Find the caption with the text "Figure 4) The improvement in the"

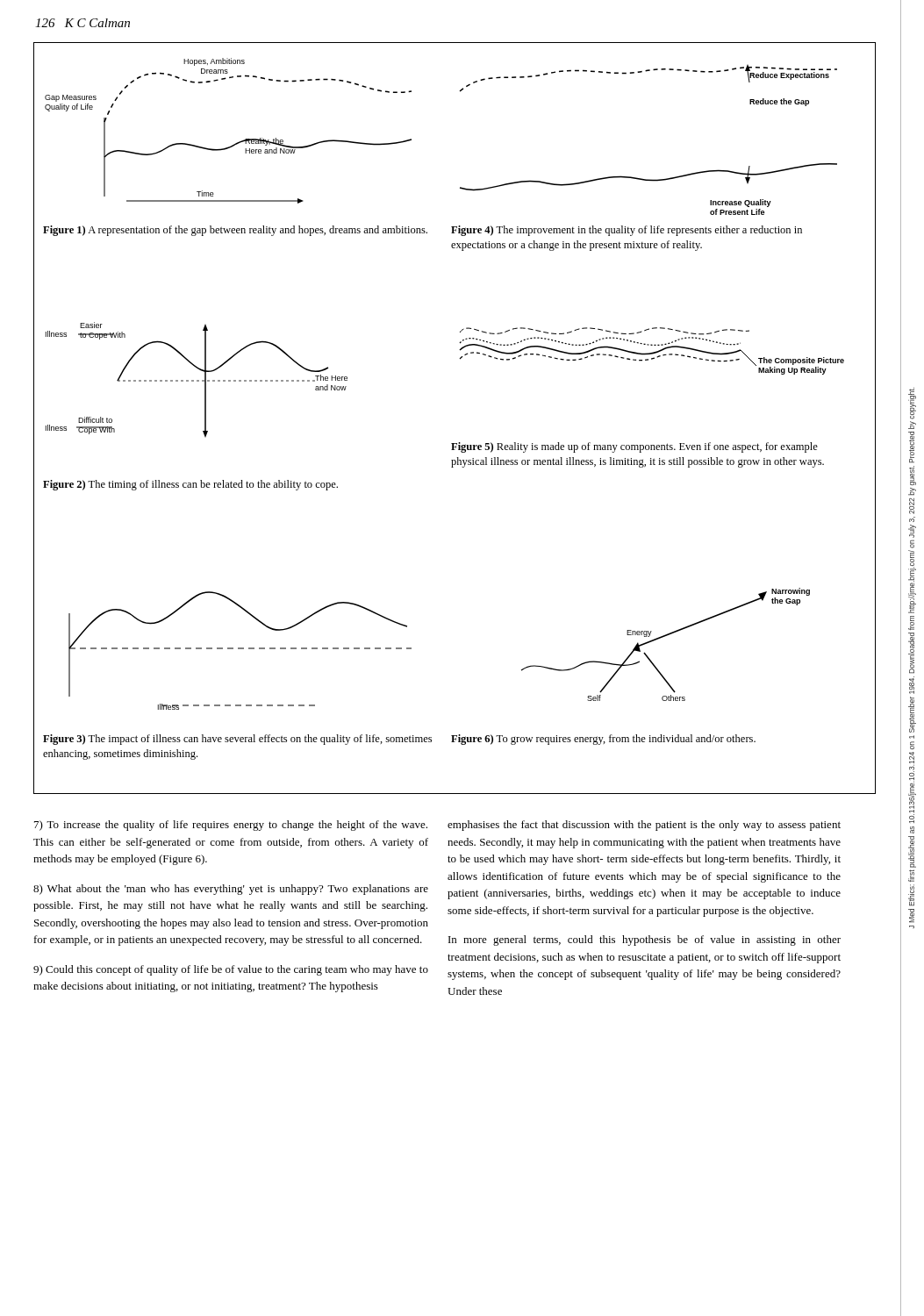coord(627,237)
